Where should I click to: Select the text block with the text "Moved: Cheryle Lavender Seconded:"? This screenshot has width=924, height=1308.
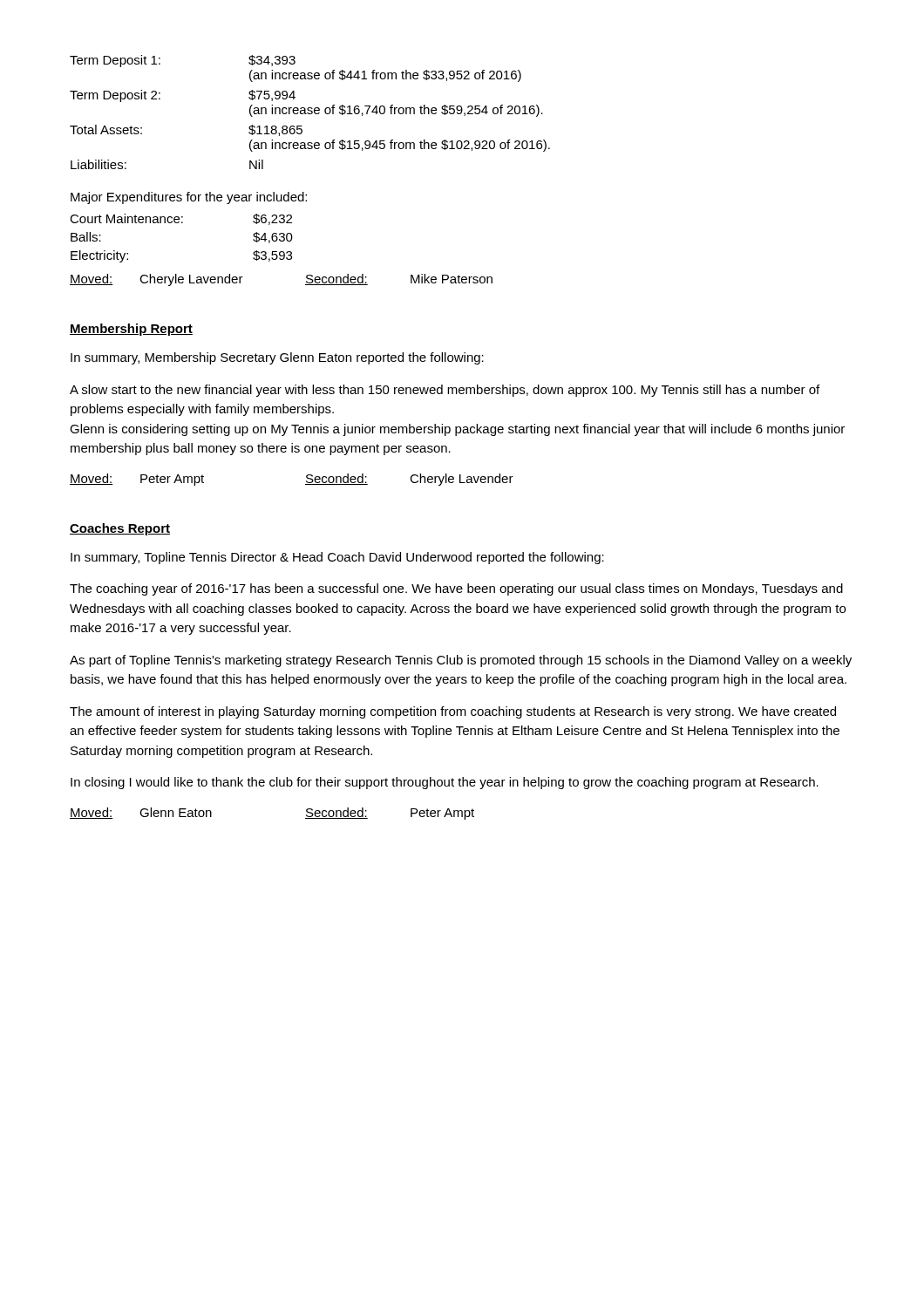pos(462,279)
